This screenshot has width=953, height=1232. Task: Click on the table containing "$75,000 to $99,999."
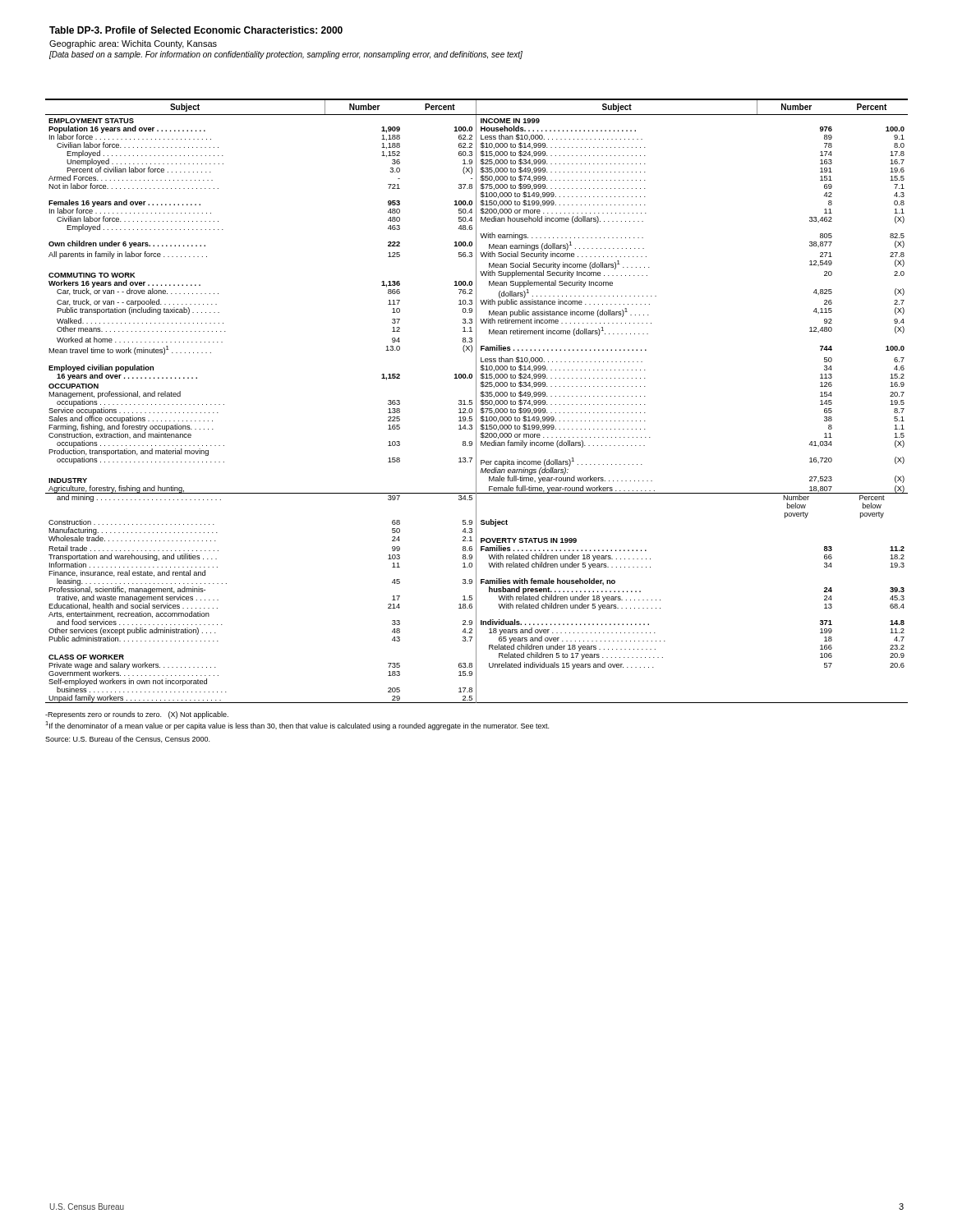[x=476, y=401]
